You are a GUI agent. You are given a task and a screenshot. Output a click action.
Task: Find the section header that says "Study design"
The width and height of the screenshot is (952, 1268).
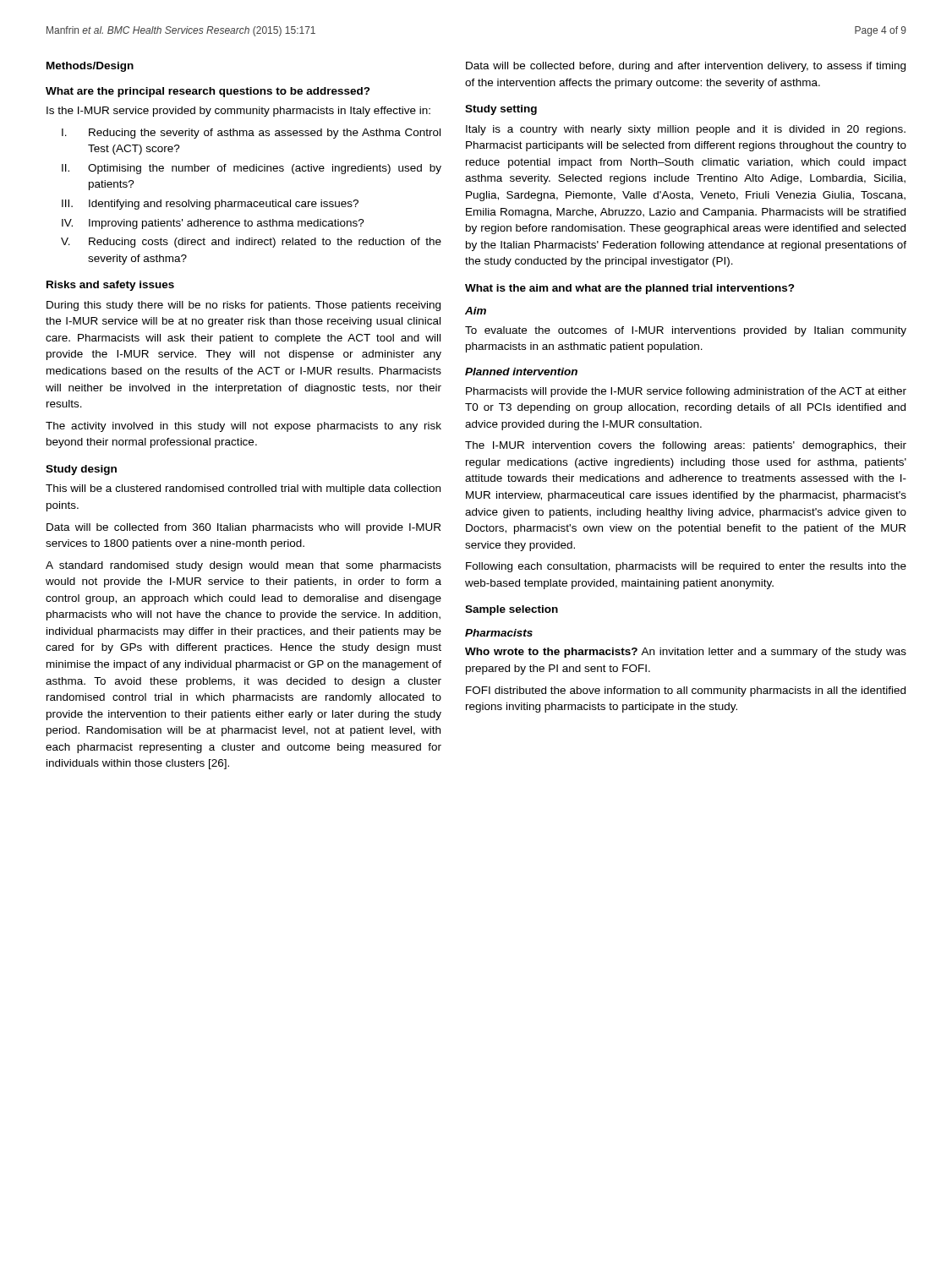pyautogui.click(x=81, y=469)
